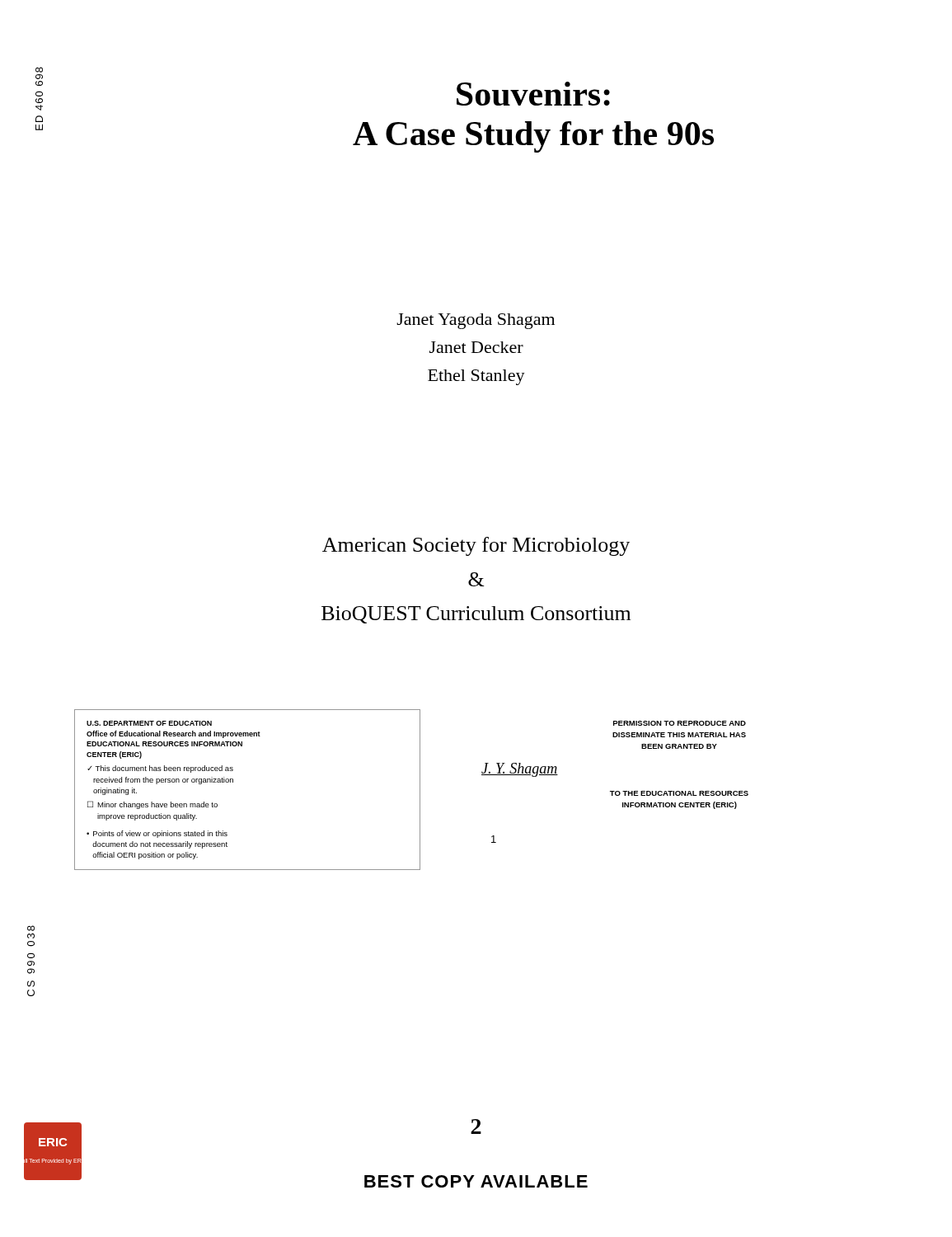Point to the block beginning "Janet Yagoda Shagam Janet"
The image size is (952, 1237).
(476, 347)
